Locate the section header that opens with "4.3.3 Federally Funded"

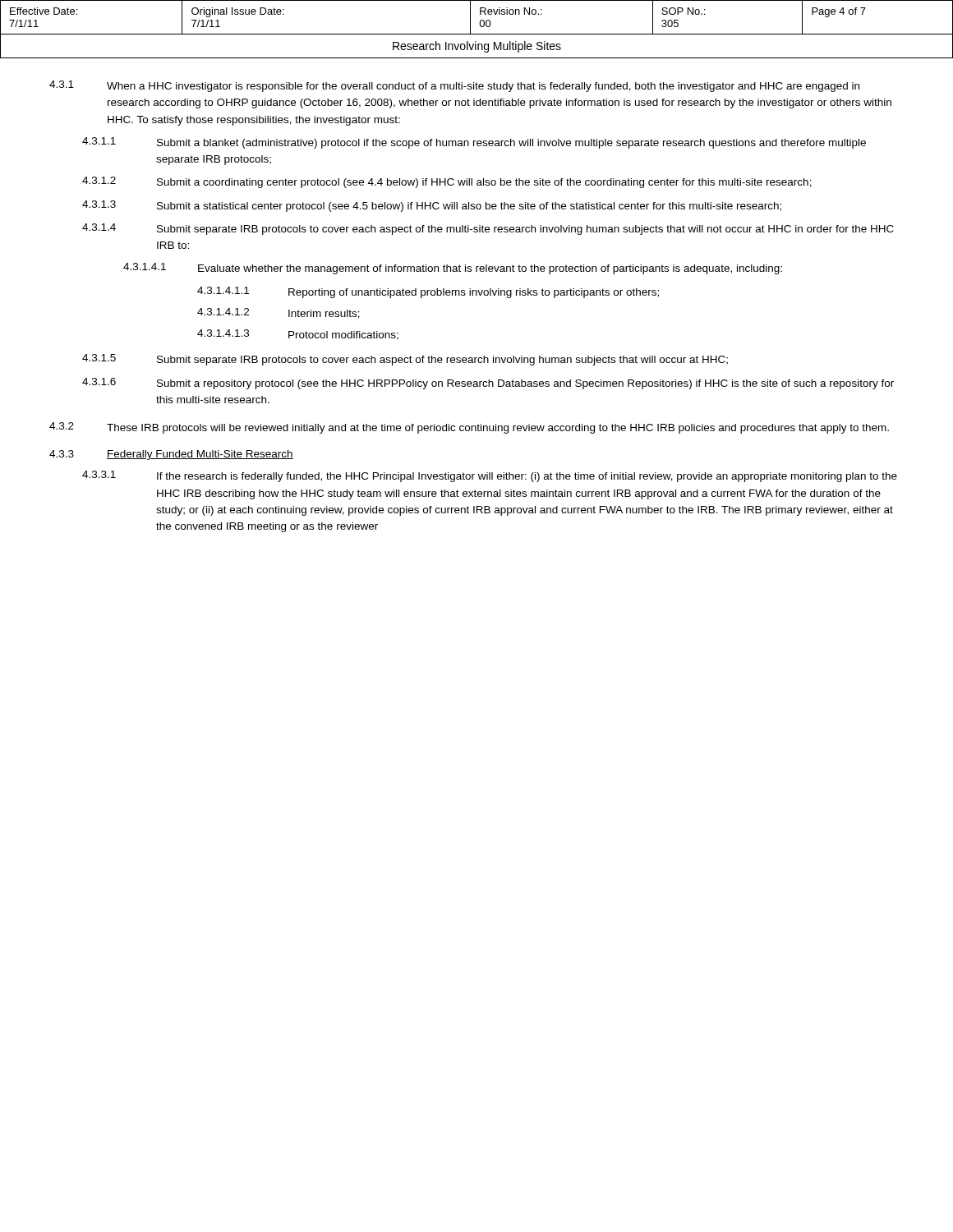pyautogui.click(x=171, y=455)
